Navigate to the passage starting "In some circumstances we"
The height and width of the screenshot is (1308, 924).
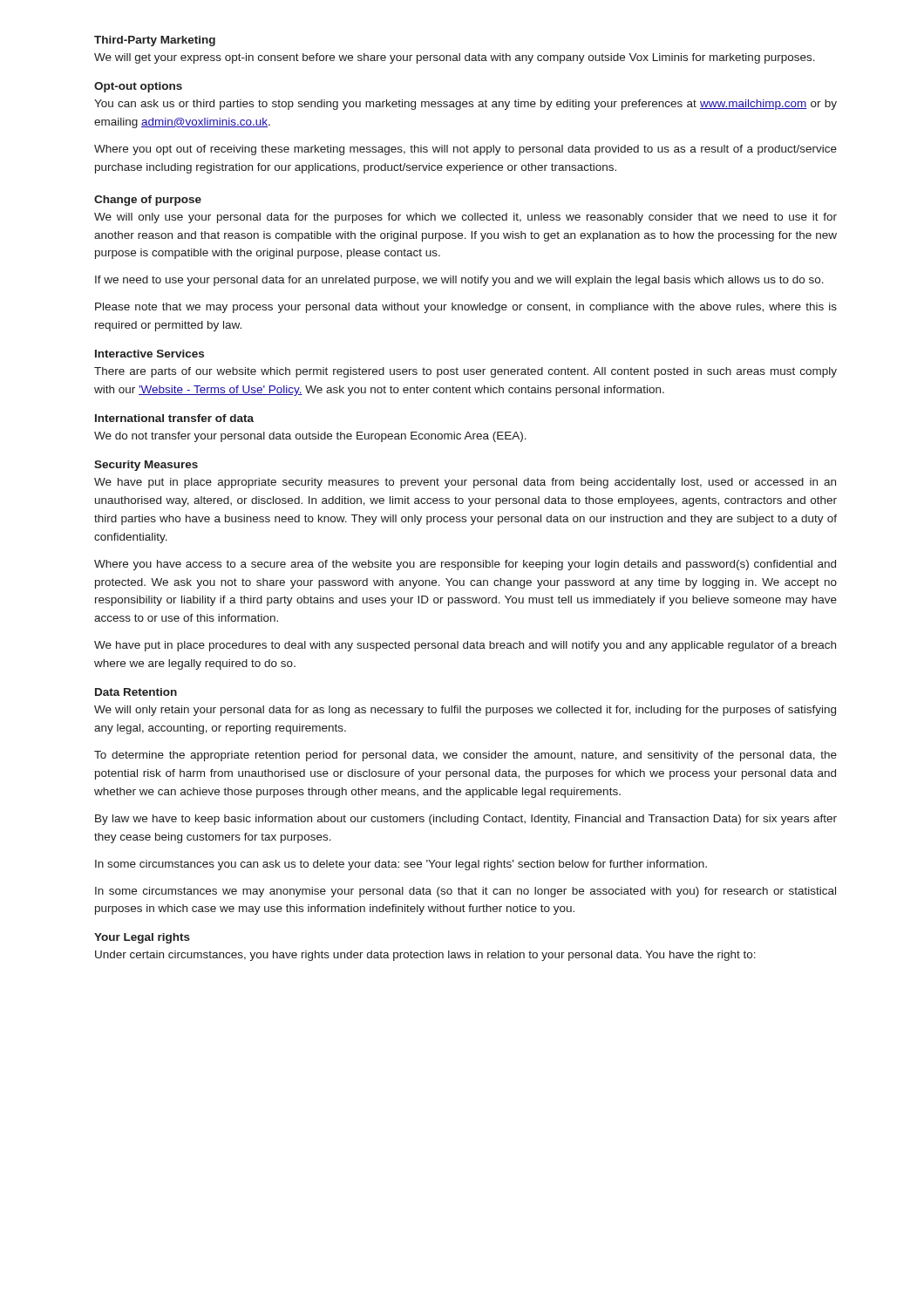point(466,900)
